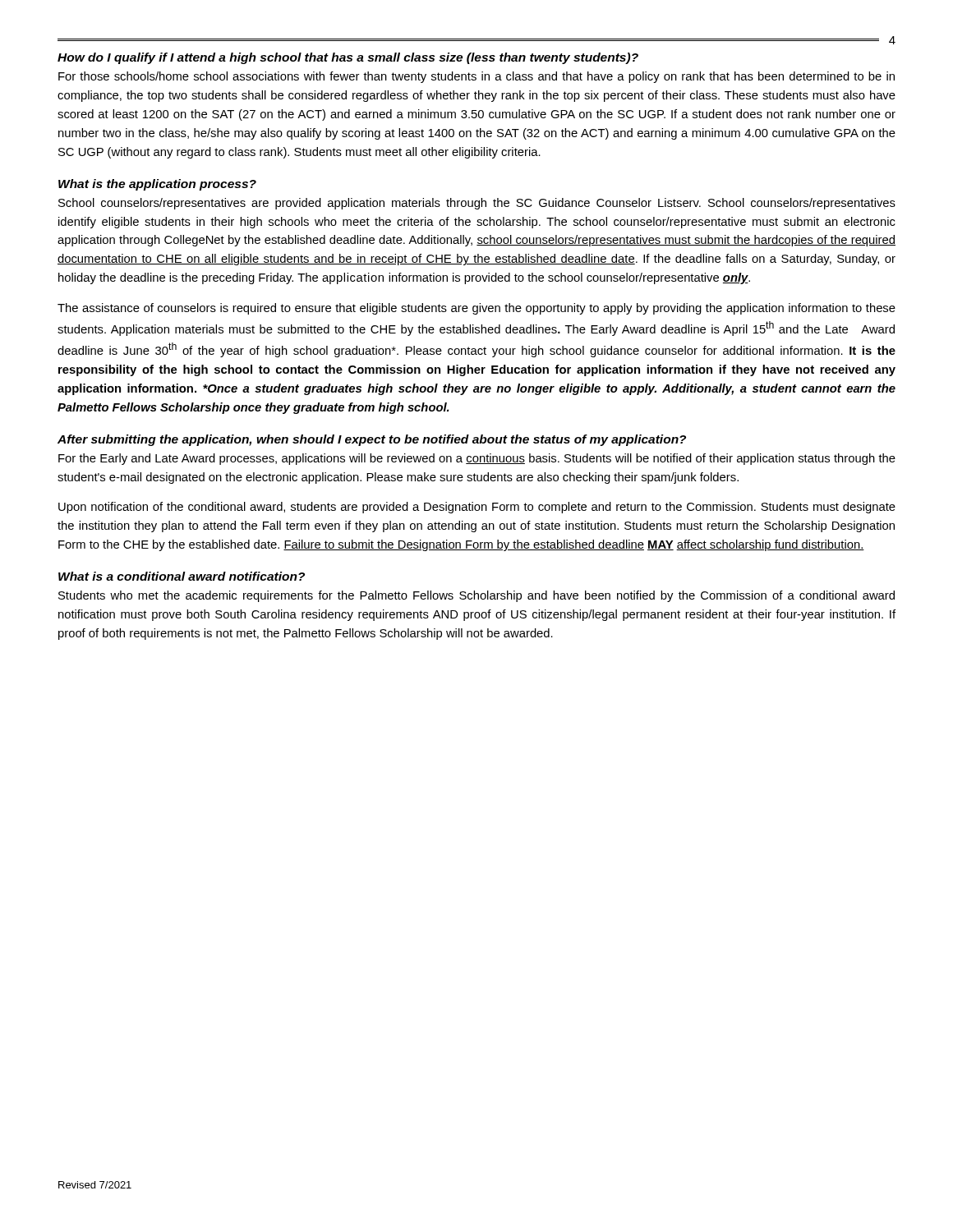Where is the section header that starts "How do I qualify if"?
The height and width of the screenshot is (1232, 953).
[348, 57]
